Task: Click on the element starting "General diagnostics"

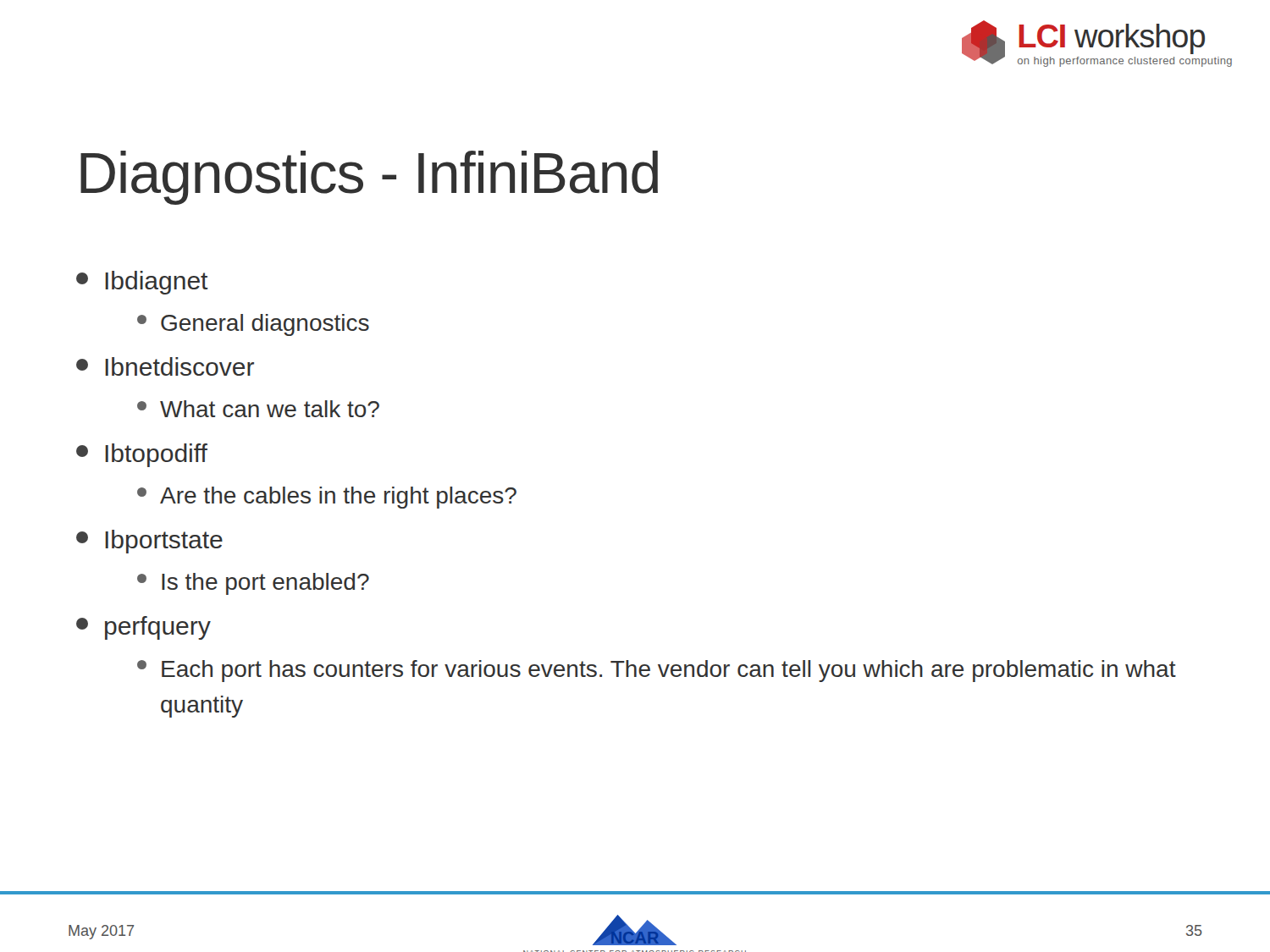Action: pyautogui.click(x=253, y=324)
